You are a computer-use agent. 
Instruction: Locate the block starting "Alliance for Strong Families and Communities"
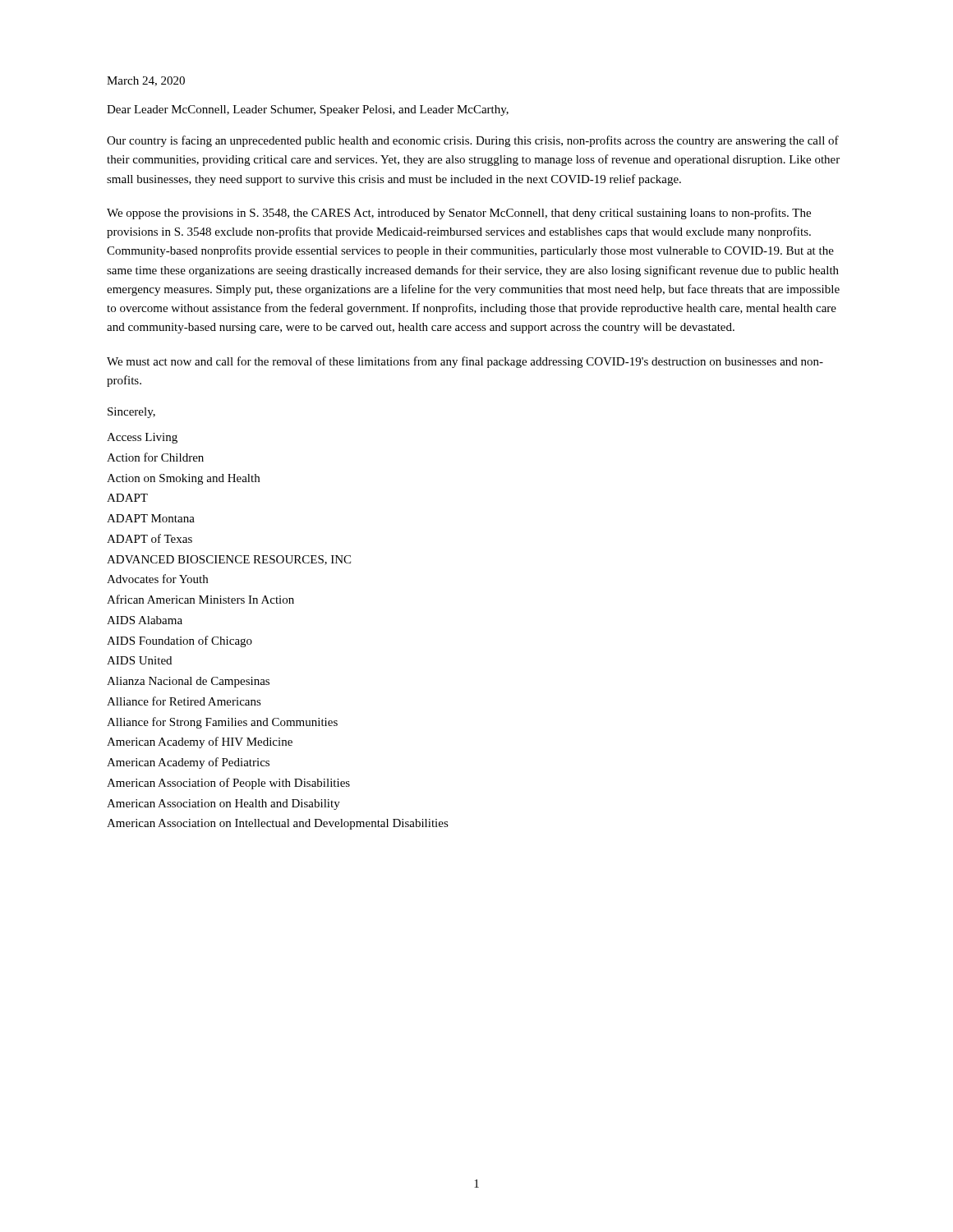coord(222,722)
